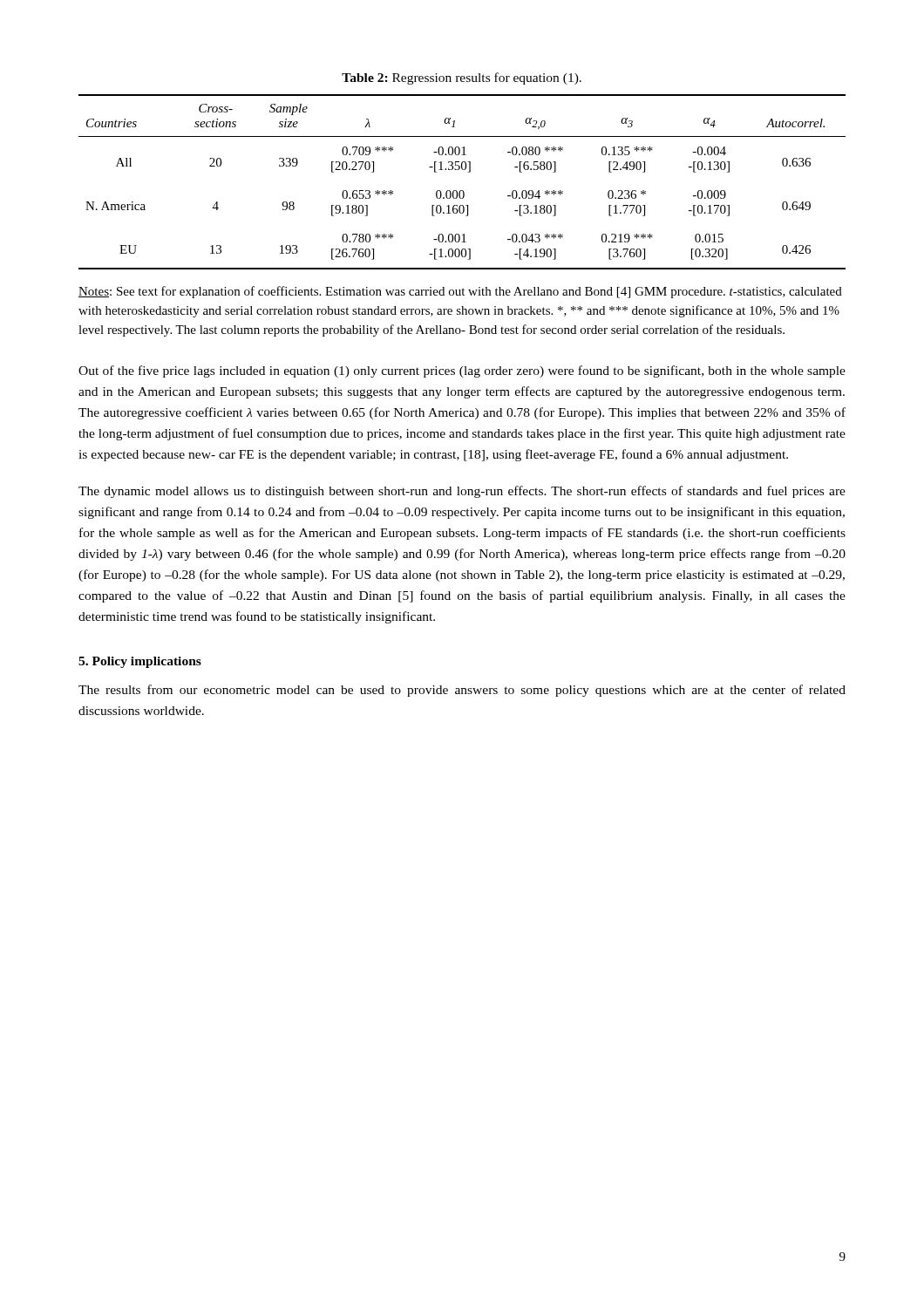This screenshot has width=924, height=1308.
Task: Where is the passage that starts "The dynamic model"?
Action: point(462,554)
